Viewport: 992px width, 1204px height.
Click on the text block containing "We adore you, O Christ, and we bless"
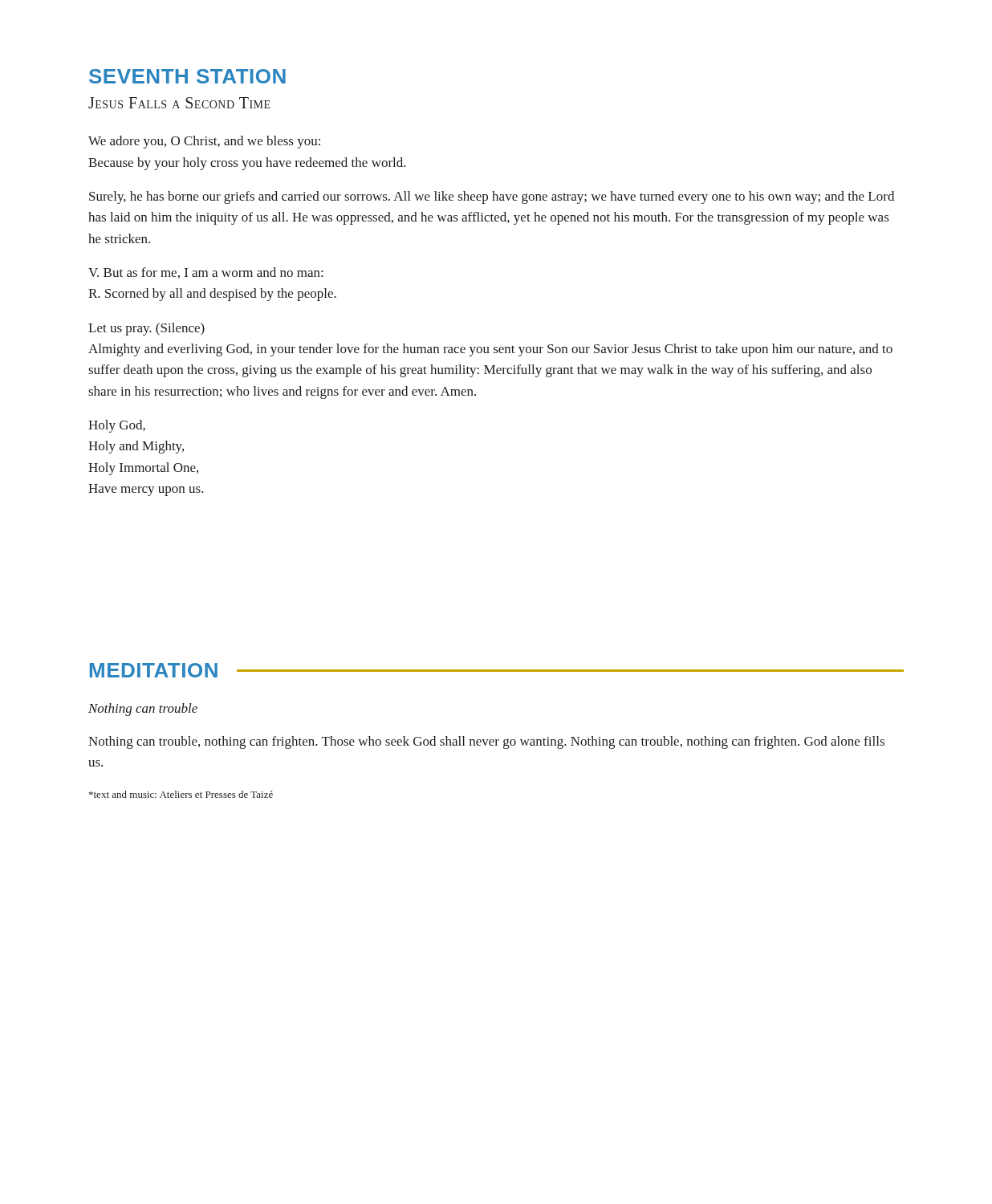coord(204,142)
